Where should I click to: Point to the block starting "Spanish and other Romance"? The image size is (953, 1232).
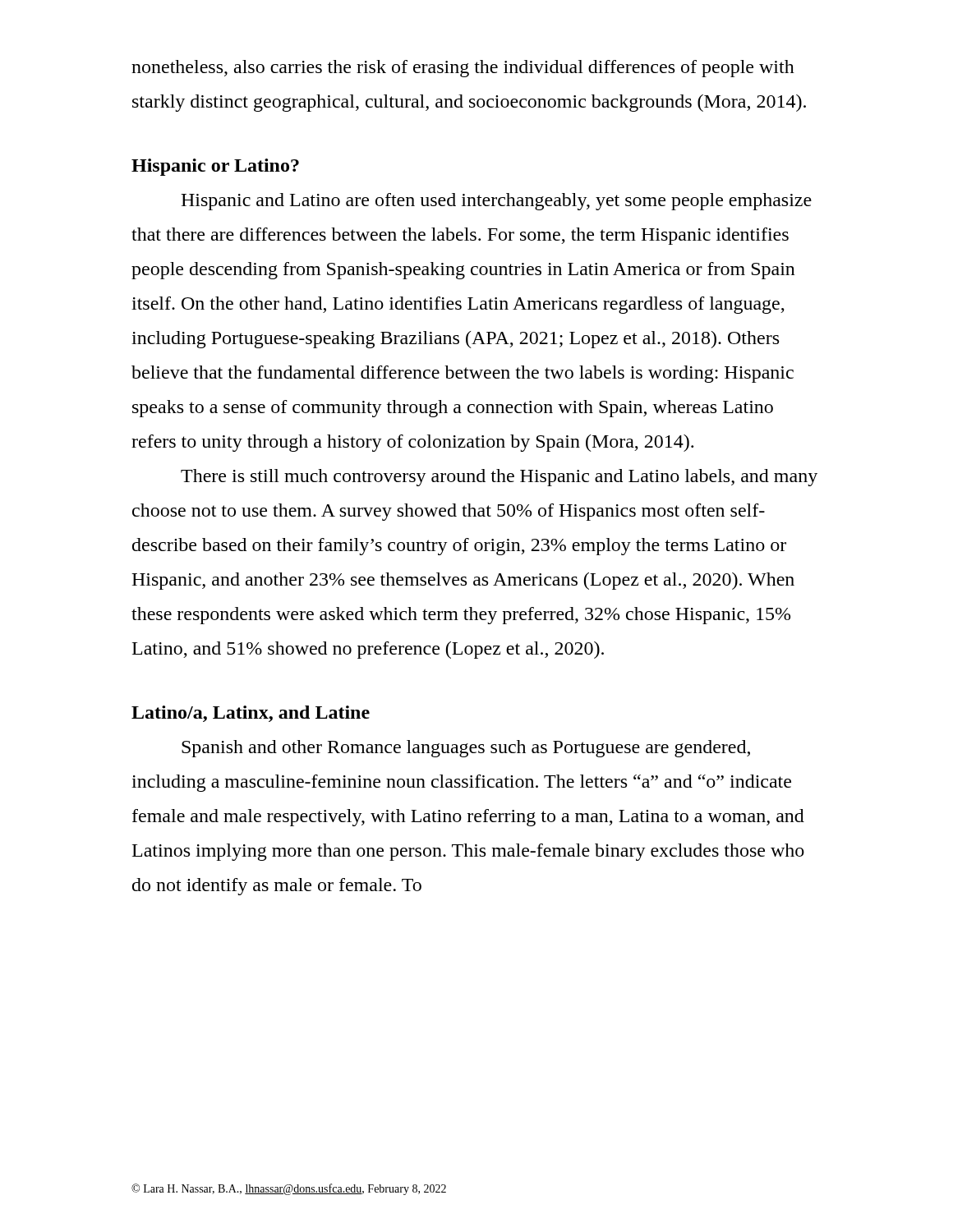(468, 816)
